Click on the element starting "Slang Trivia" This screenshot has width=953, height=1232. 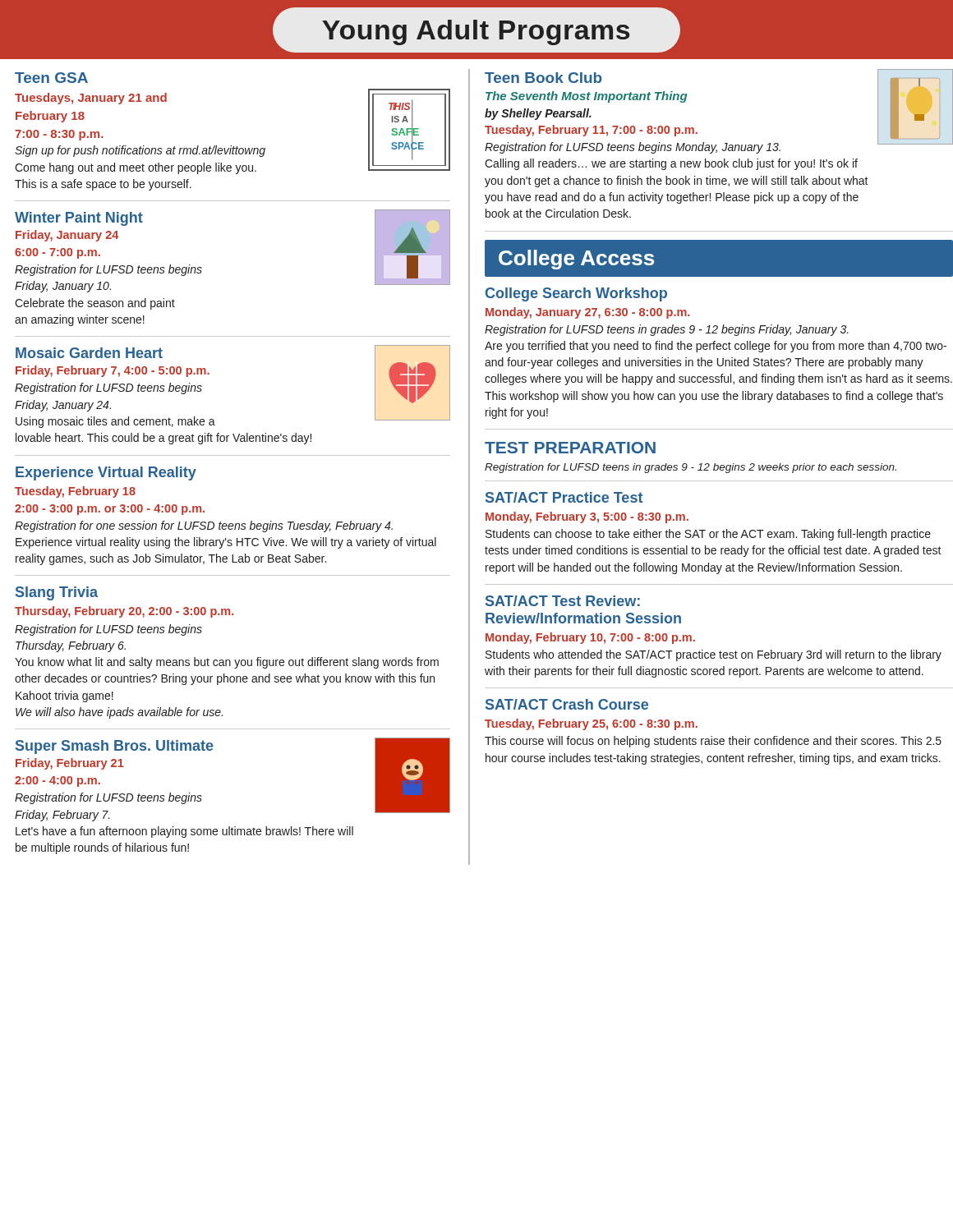[56, 593]
